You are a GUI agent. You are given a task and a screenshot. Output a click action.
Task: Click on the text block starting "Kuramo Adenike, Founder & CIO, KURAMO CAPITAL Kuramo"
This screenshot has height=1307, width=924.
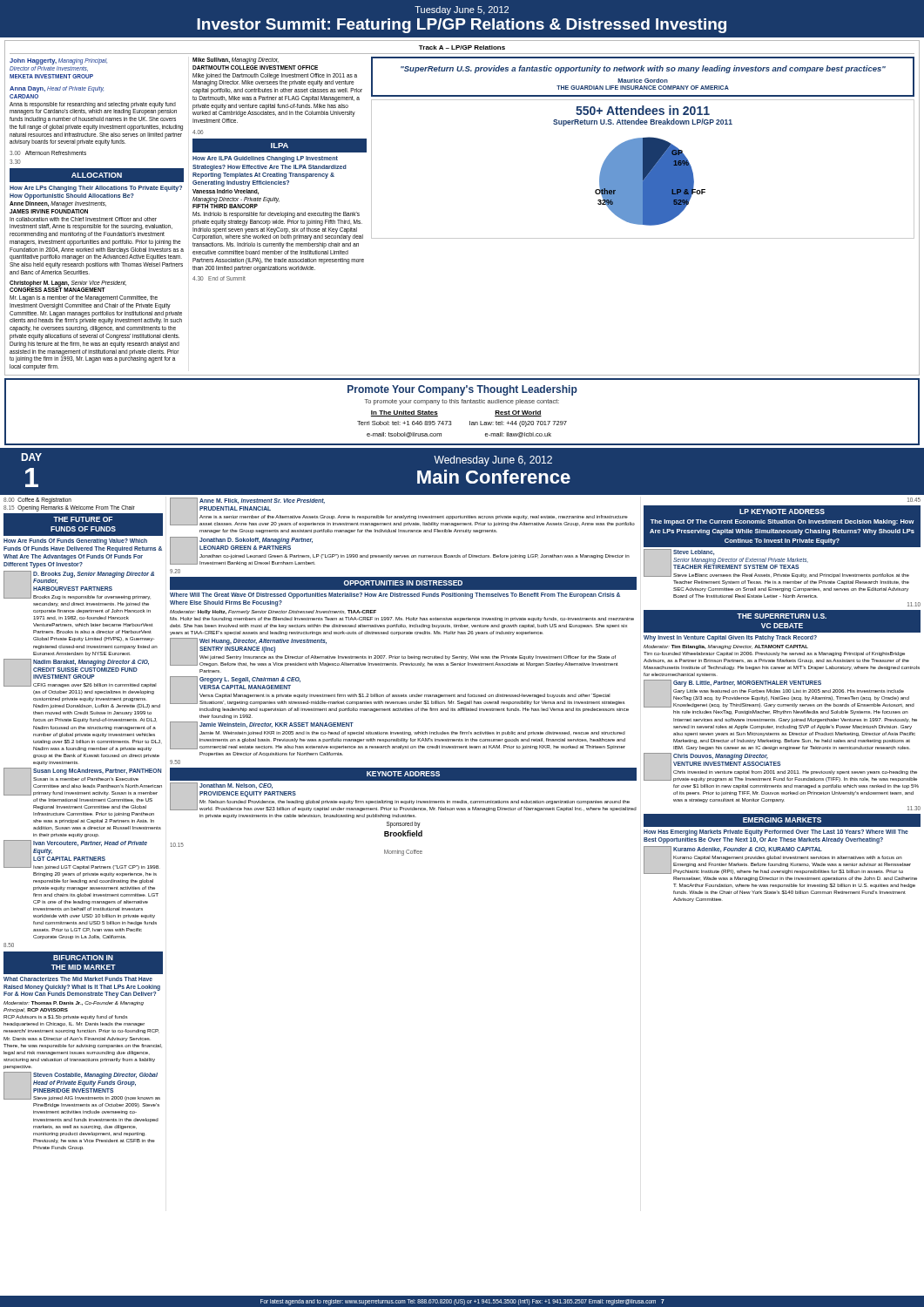click(782, 874)
